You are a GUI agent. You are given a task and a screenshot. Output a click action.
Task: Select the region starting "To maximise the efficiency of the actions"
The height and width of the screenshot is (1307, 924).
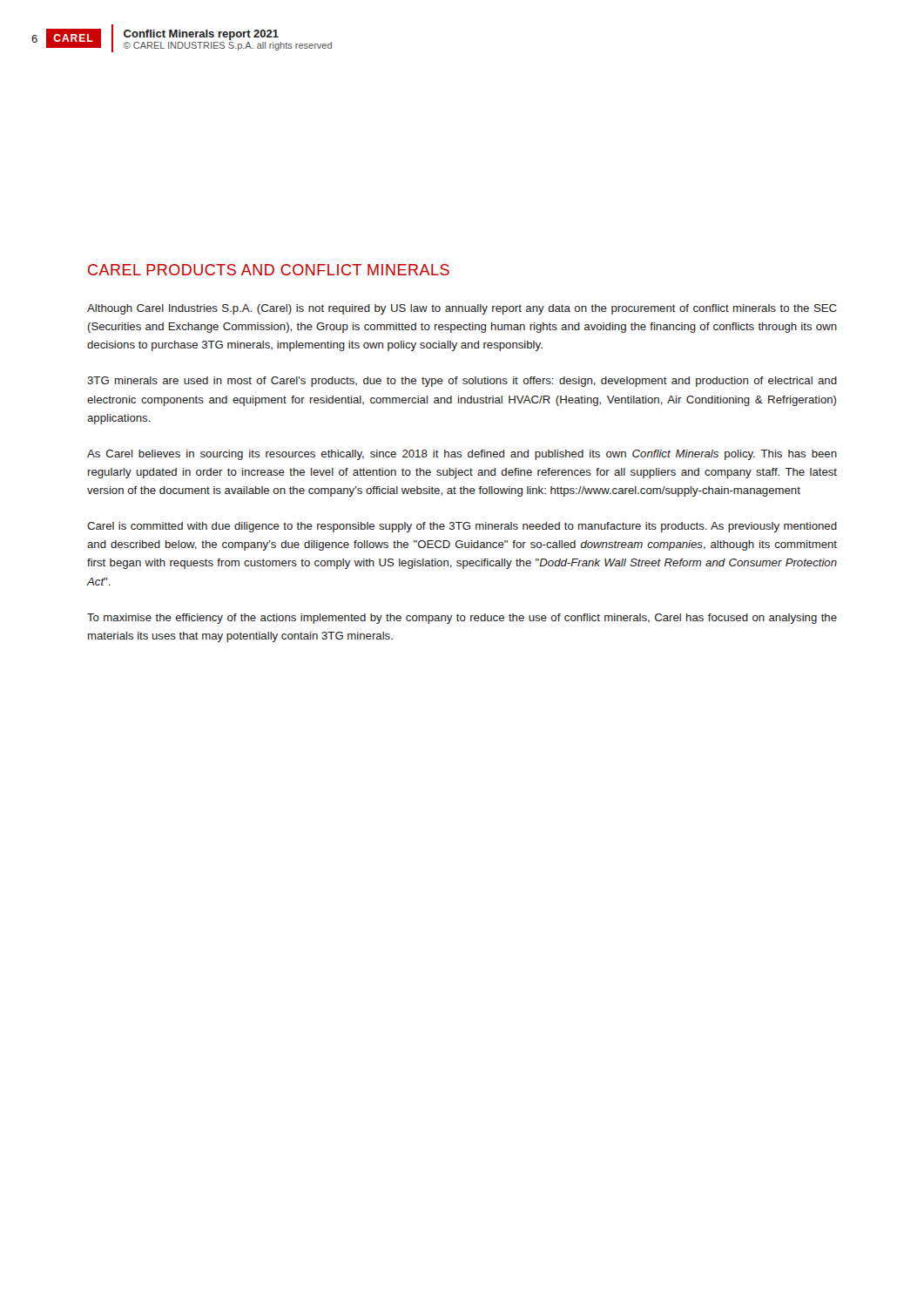tap(462, 626)
